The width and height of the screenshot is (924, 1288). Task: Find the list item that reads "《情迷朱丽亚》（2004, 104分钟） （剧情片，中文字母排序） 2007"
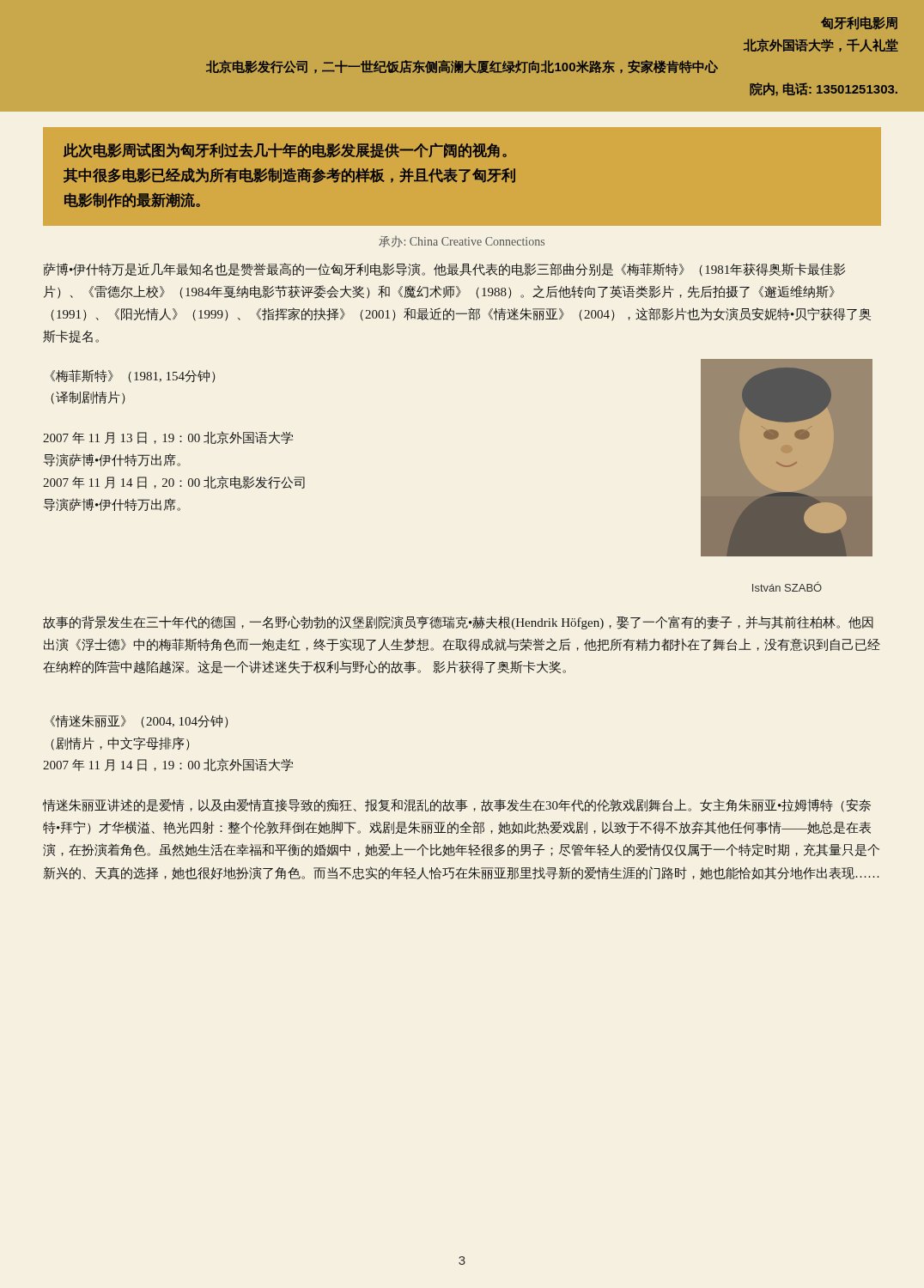tap(139, 721)
